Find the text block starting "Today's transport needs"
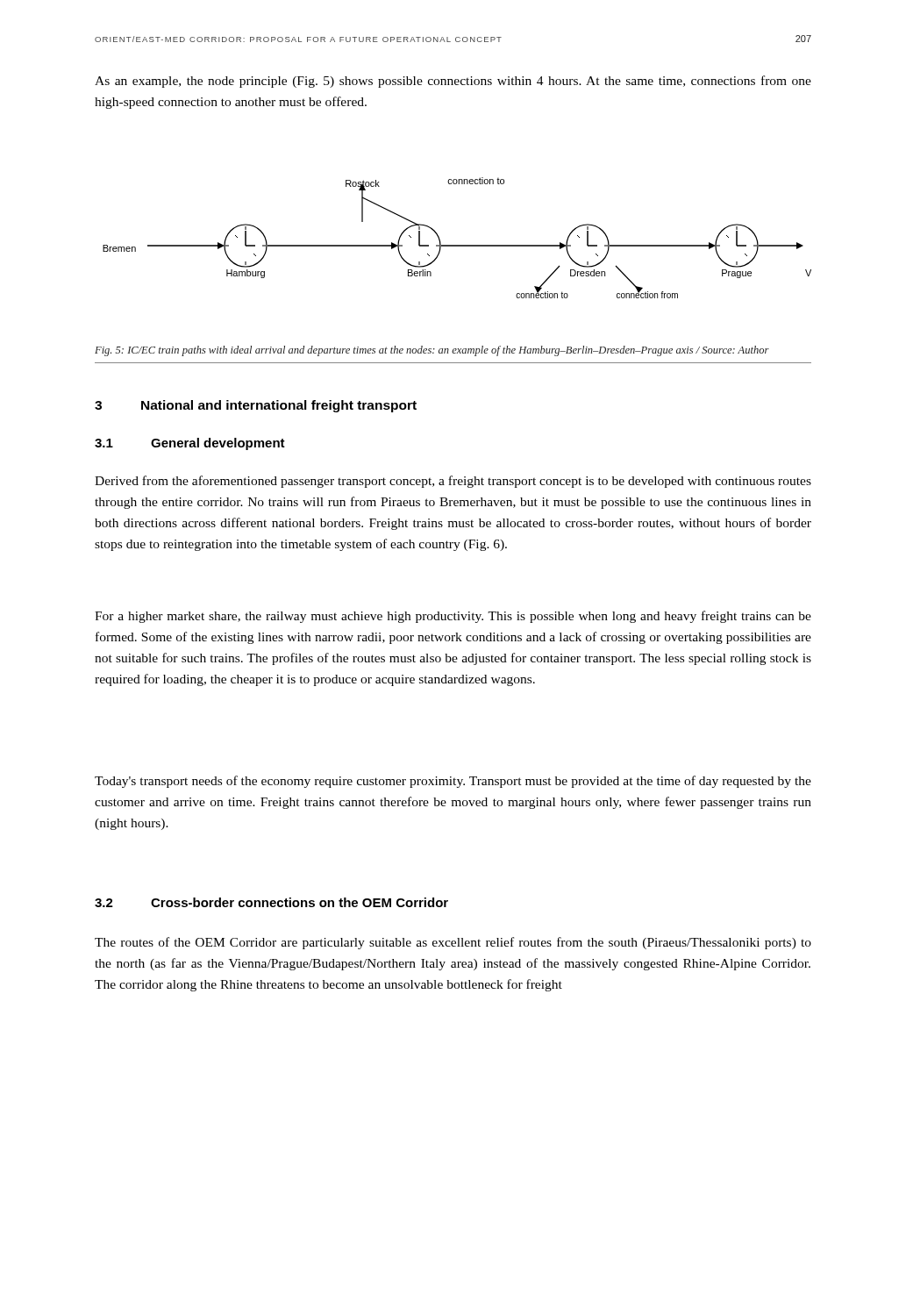The width and height of the screenshot is (906, 1316). click(x=453, y=802)
